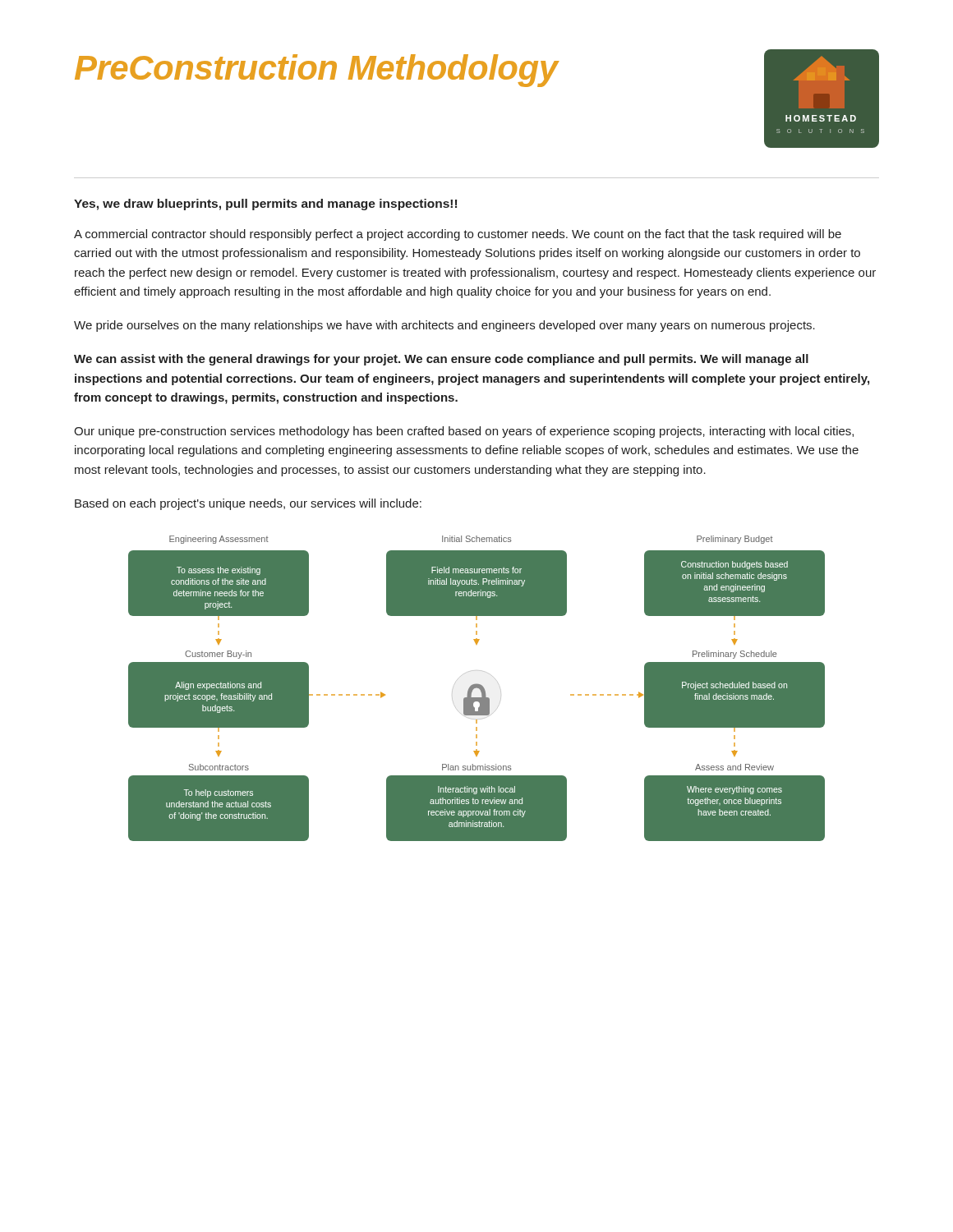Where is the passage that starts "A commercial contractor should"?
The width and height of the screenshot is (953, 1232).
coord(476,262)
